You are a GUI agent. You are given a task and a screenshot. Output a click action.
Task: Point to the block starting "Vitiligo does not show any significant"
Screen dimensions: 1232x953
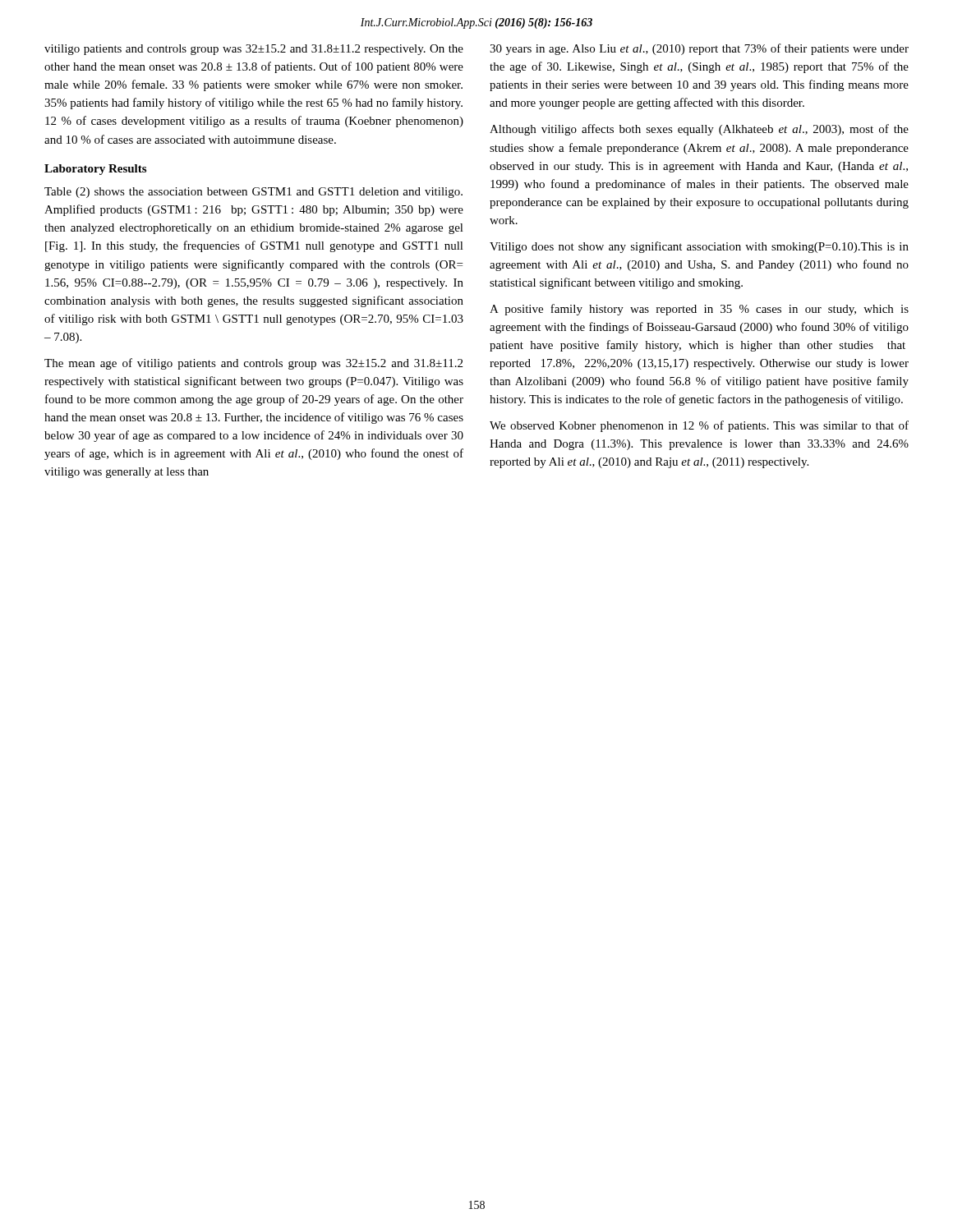tap(699, 264)
